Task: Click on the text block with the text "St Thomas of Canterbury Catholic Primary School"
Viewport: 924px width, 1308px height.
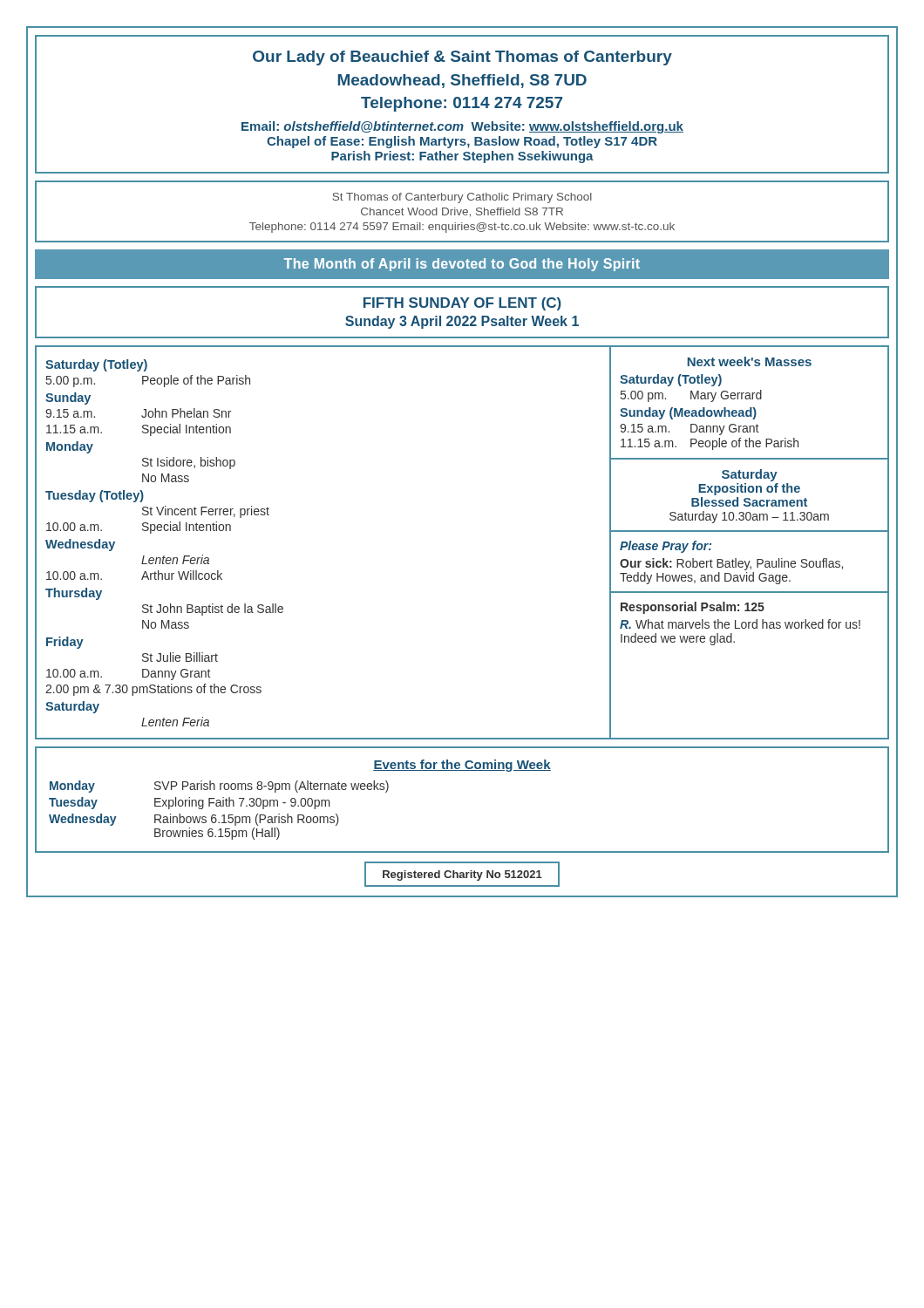Action: pos(462,211)
